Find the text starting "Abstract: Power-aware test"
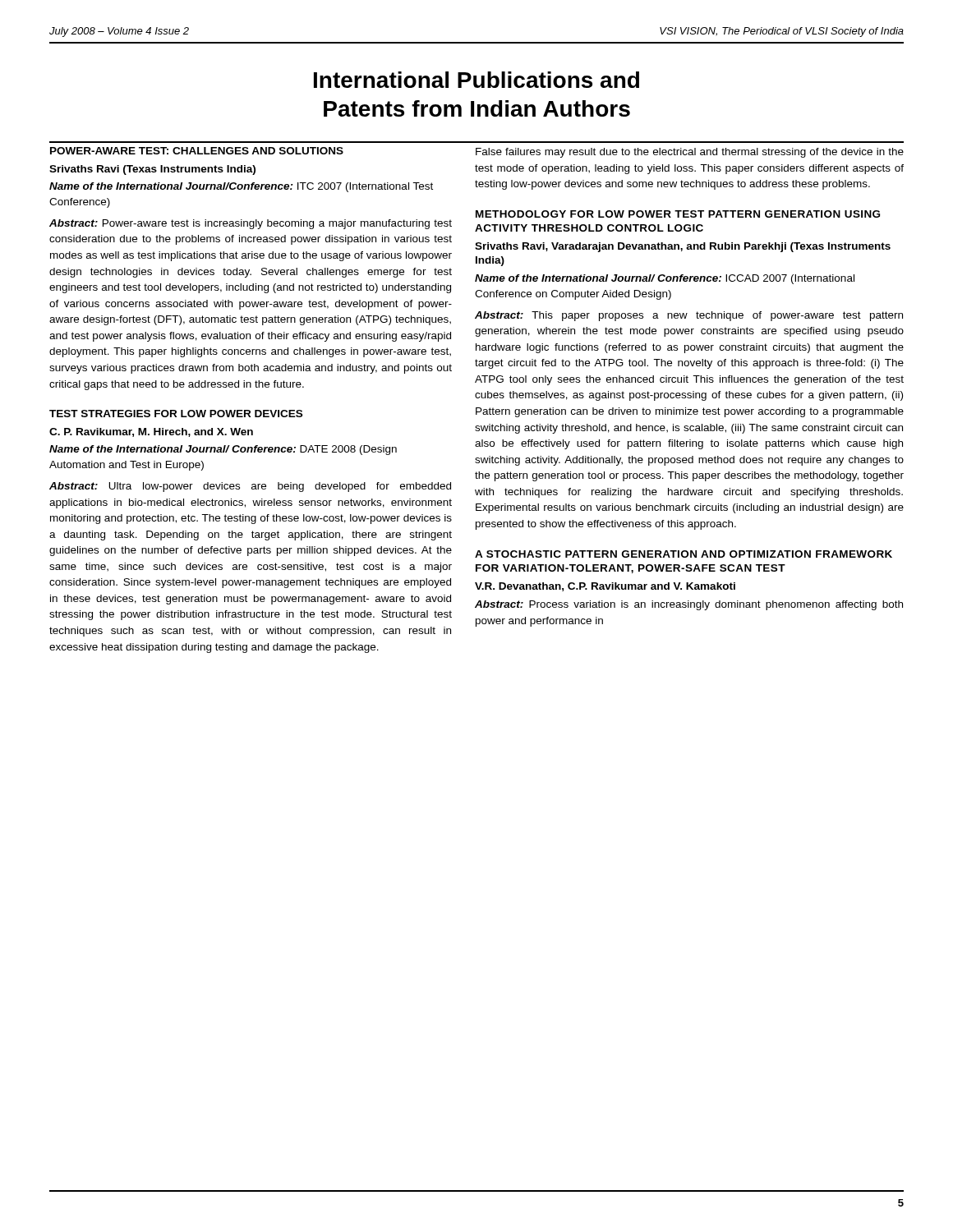953x1232 pixels. 251,303
